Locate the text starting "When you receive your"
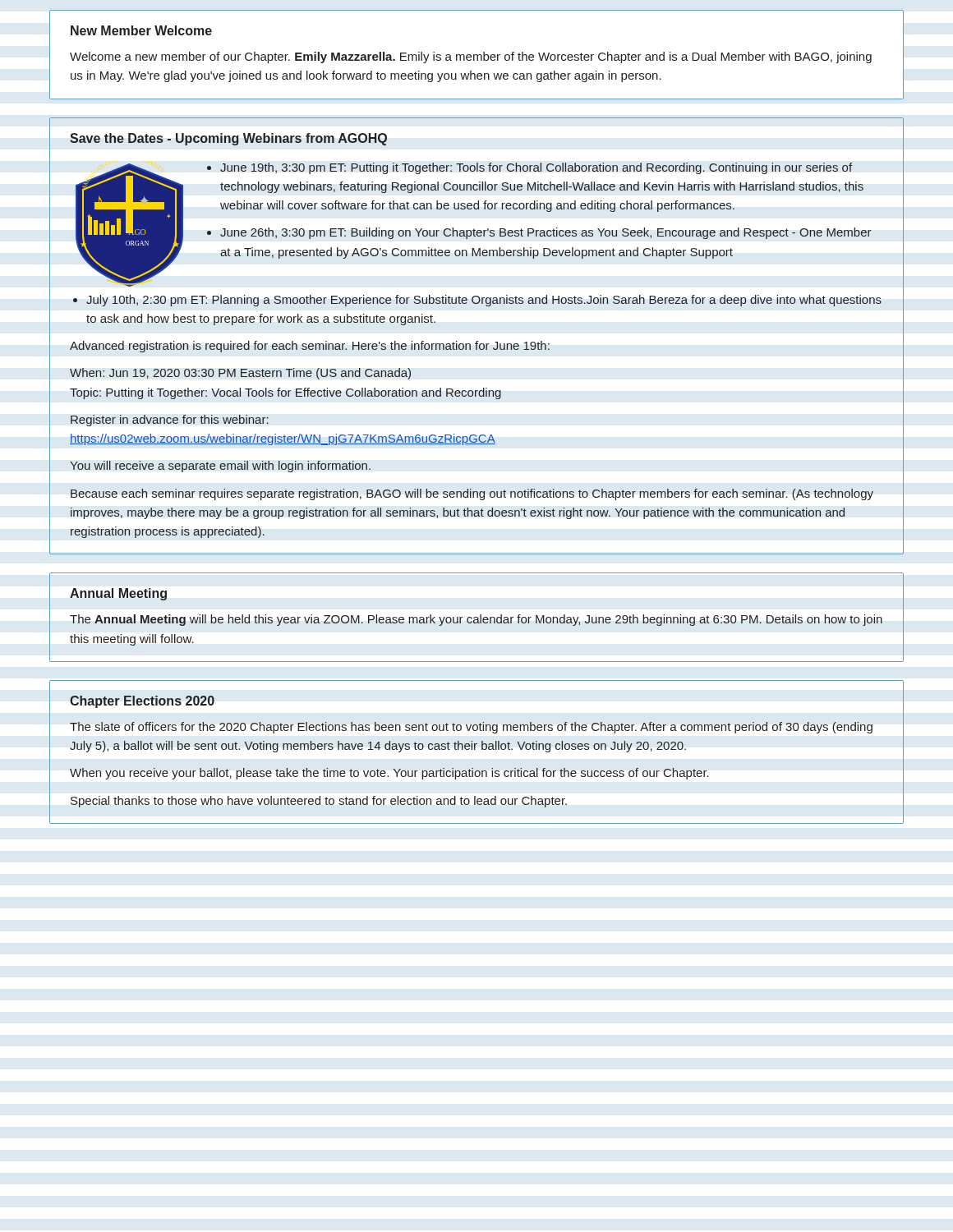 [x=390, y=773]
